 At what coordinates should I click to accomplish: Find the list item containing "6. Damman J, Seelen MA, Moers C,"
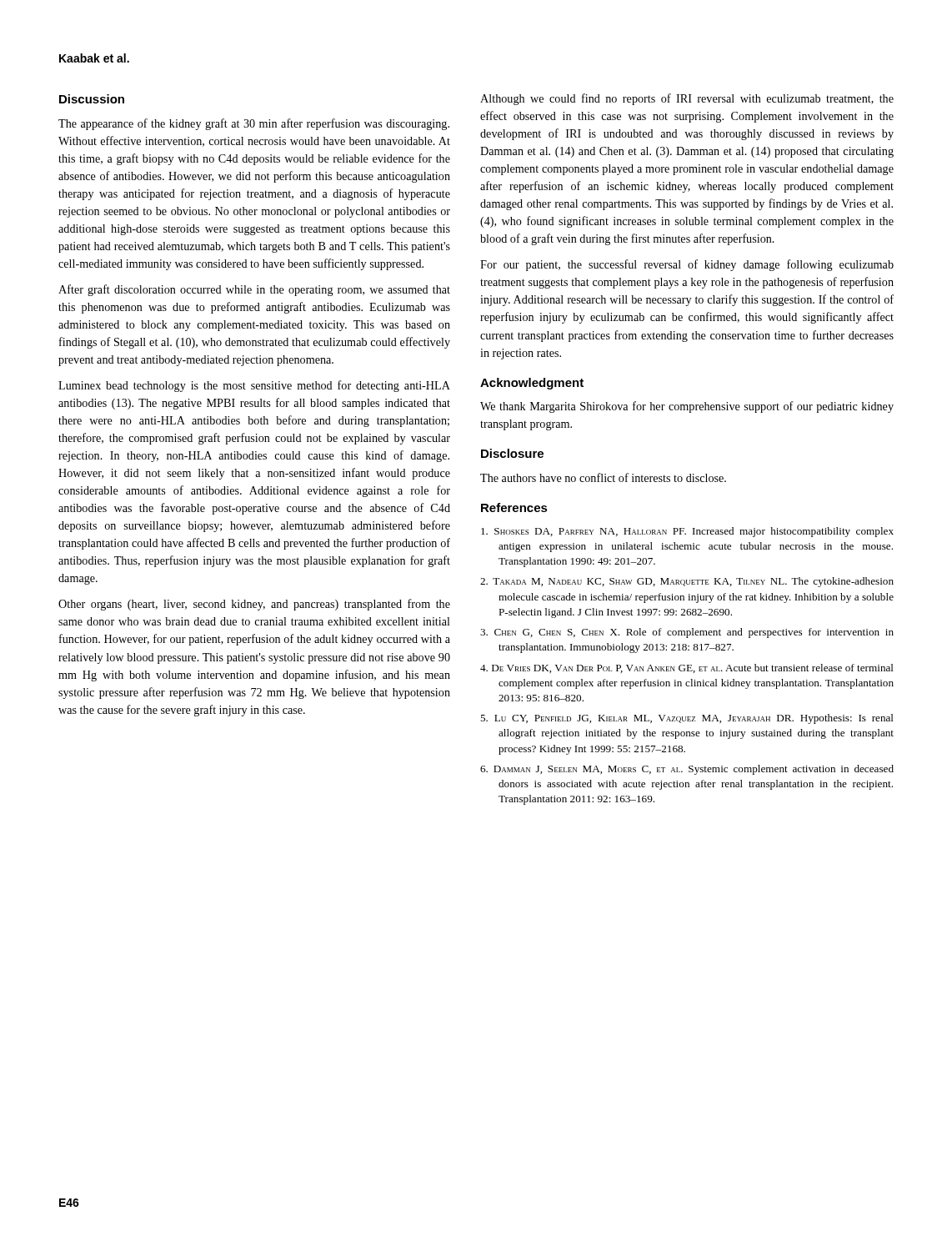click(x=687, y=784)
